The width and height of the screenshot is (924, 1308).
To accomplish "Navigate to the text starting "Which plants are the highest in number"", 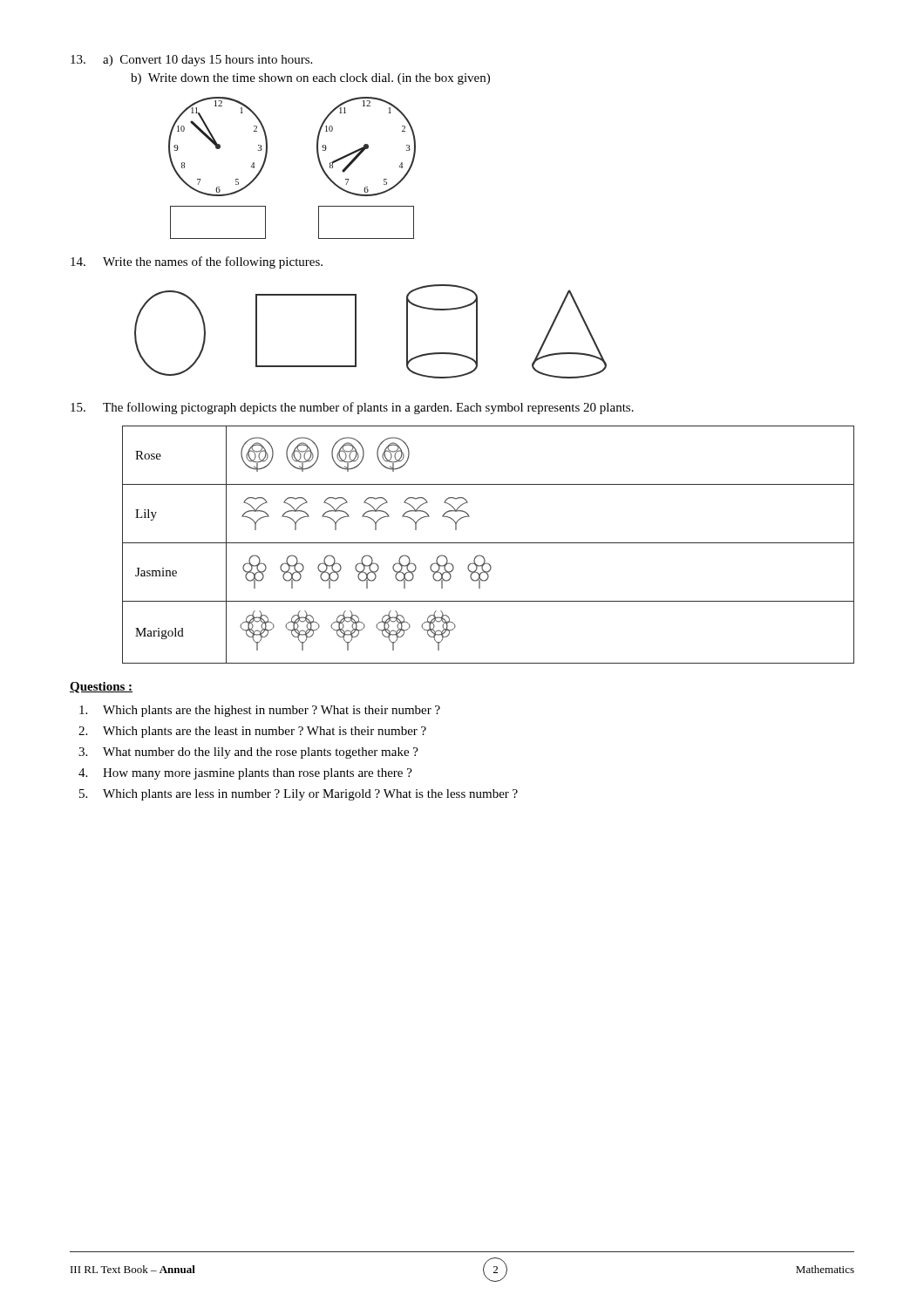I will coord(259,710).
